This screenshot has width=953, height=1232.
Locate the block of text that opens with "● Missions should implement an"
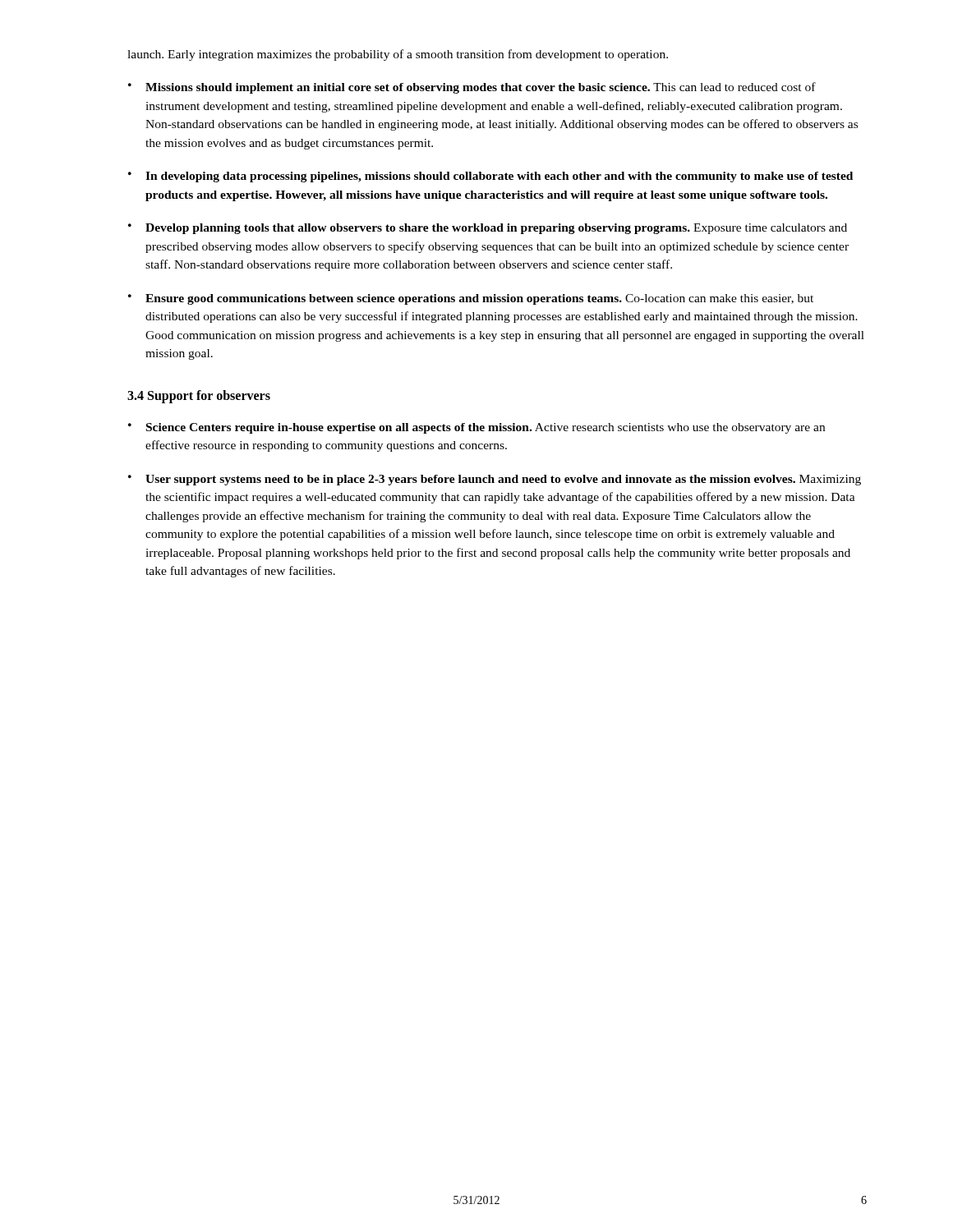(497, 115)
